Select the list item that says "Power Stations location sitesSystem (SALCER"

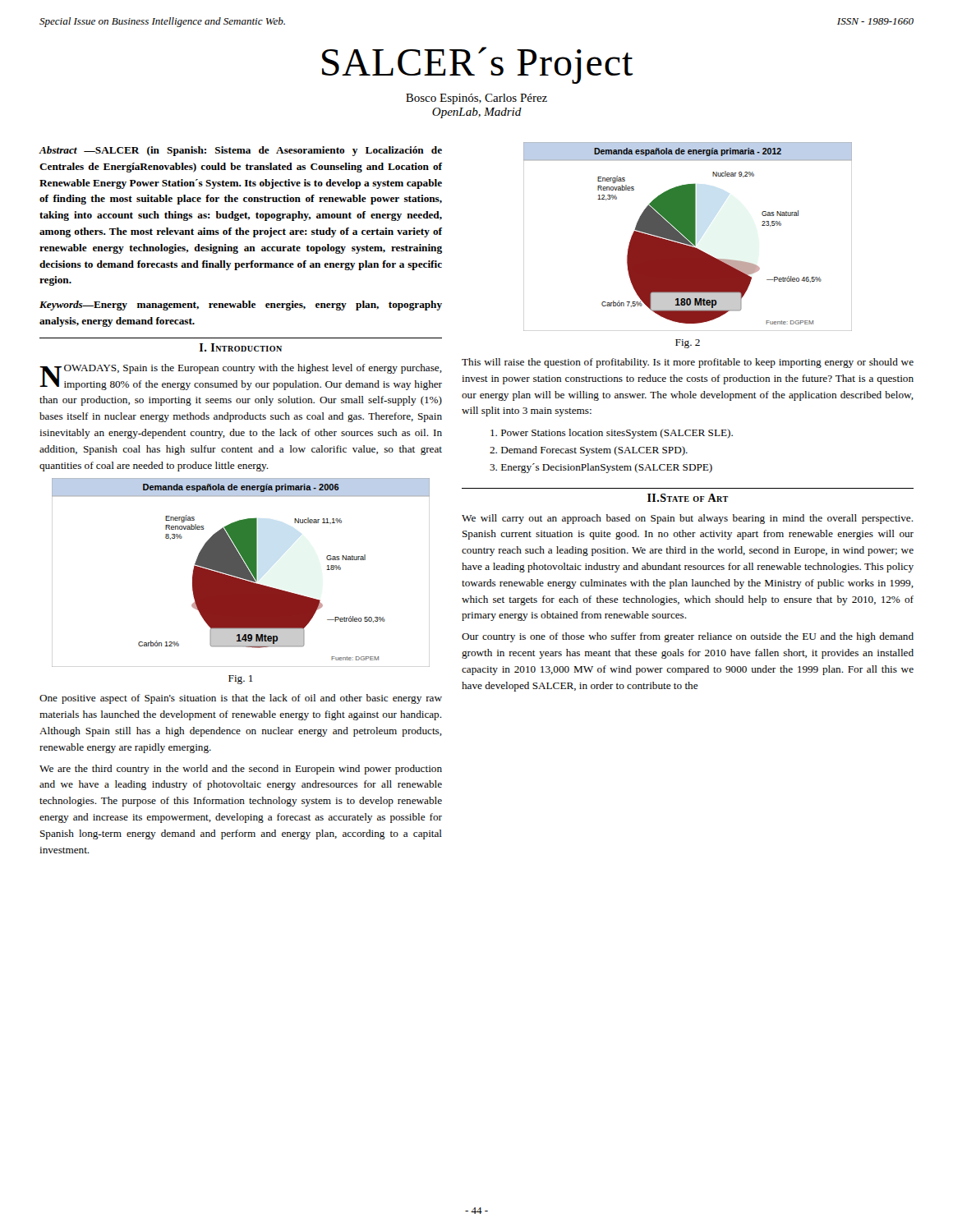(x=695, y=450)
